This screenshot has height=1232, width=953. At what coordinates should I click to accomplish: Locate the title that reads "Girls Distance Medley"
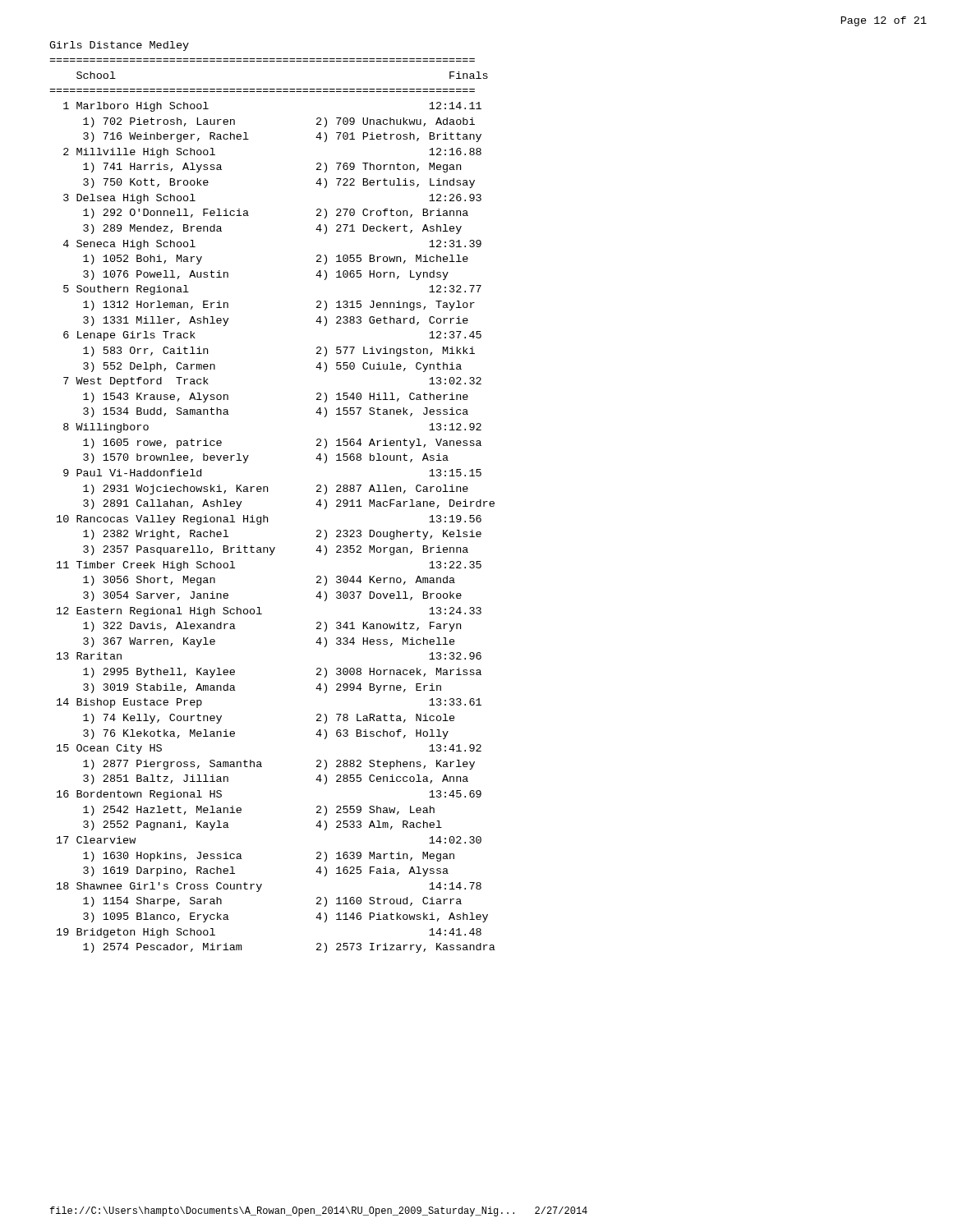[x=119, y=46]
